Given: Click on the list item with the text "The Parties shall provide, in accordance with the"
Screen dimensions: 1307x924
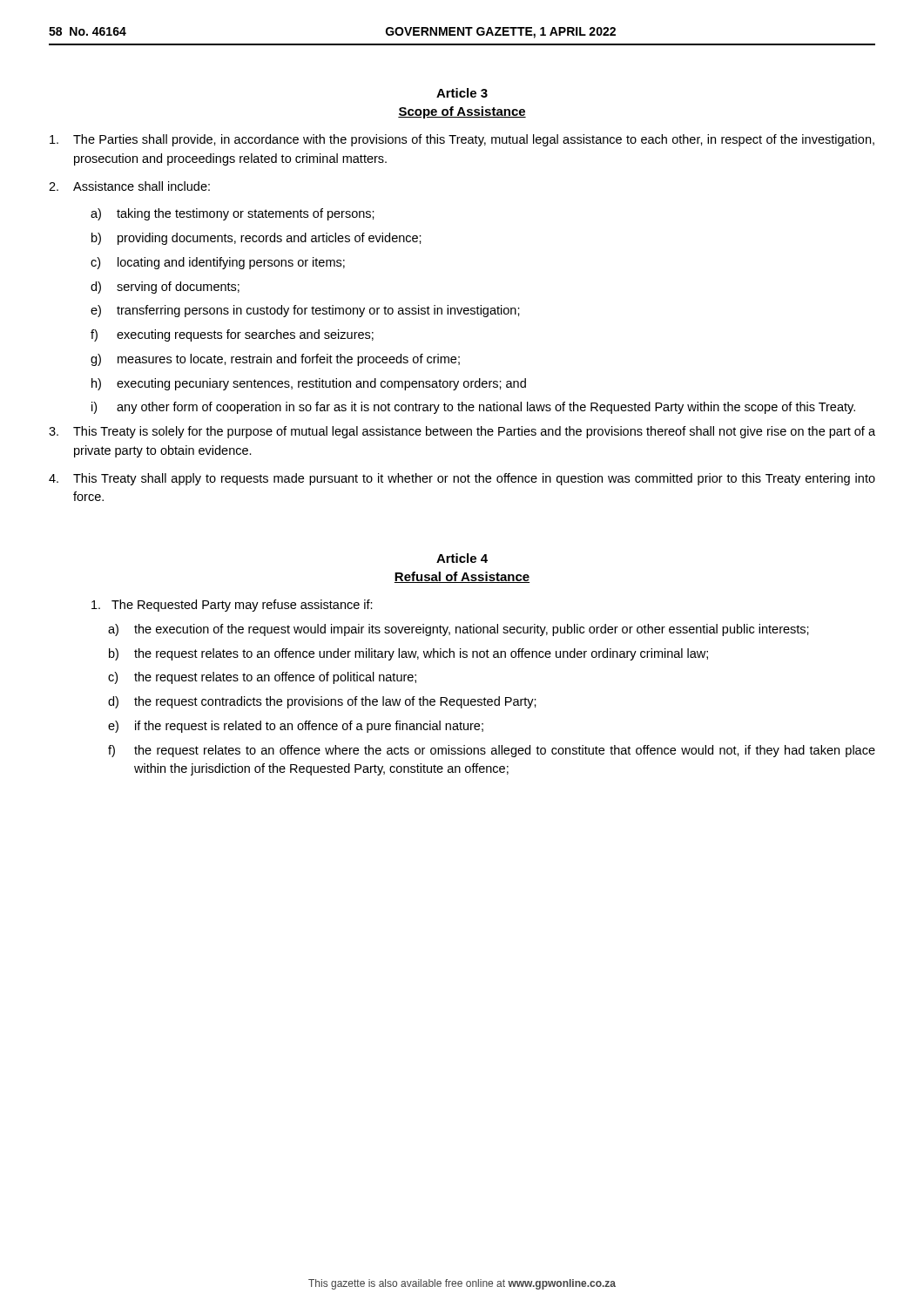Looking at the screenshot, I should [x=462, y=150].
